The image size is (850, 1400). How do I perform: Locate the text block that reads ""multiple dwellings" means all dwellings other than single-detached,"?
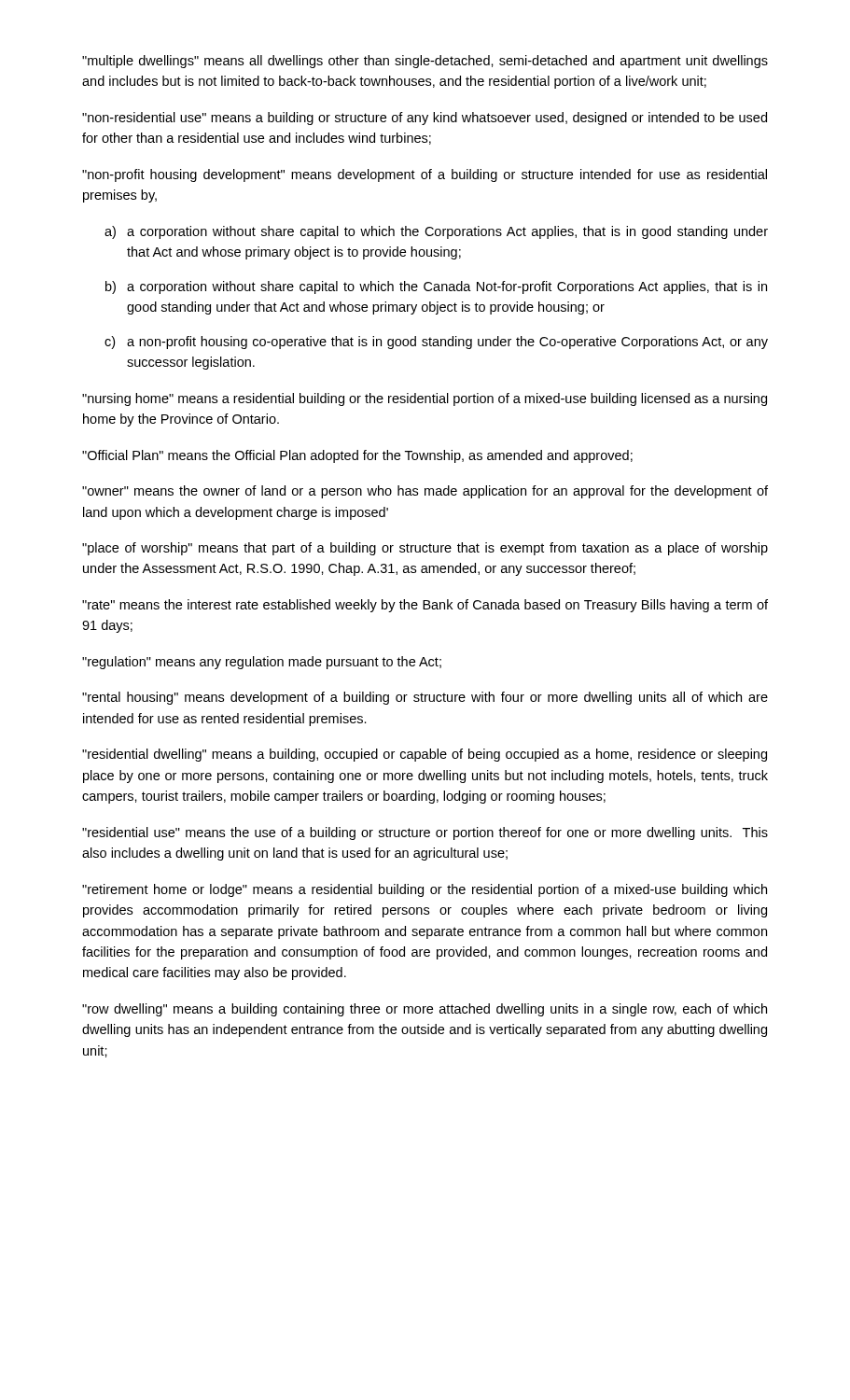[x=425, y=71]
